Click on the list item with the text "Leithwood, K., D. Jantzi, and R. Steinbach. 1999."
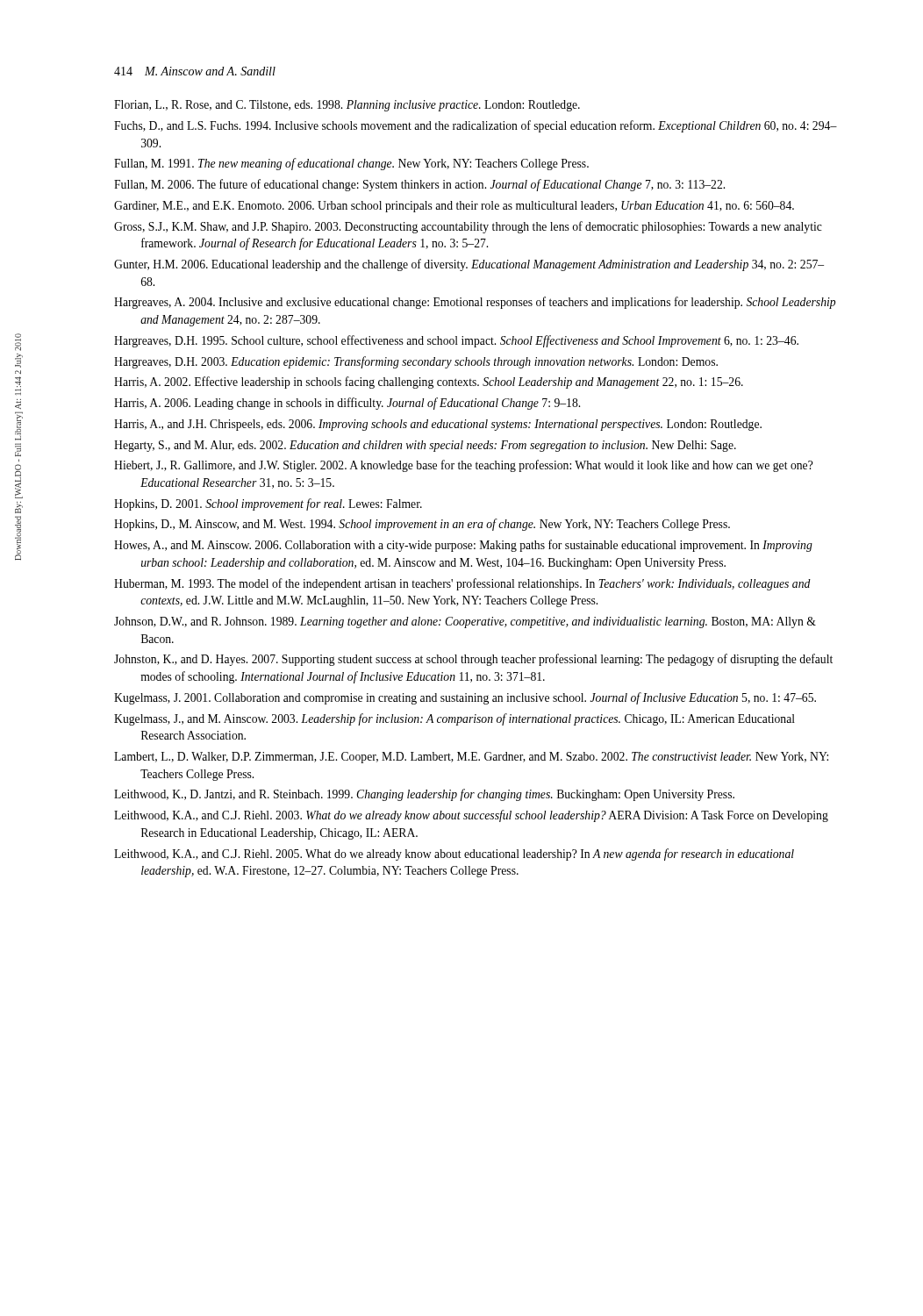This screenshot has width=923, height=1316. 425,795
